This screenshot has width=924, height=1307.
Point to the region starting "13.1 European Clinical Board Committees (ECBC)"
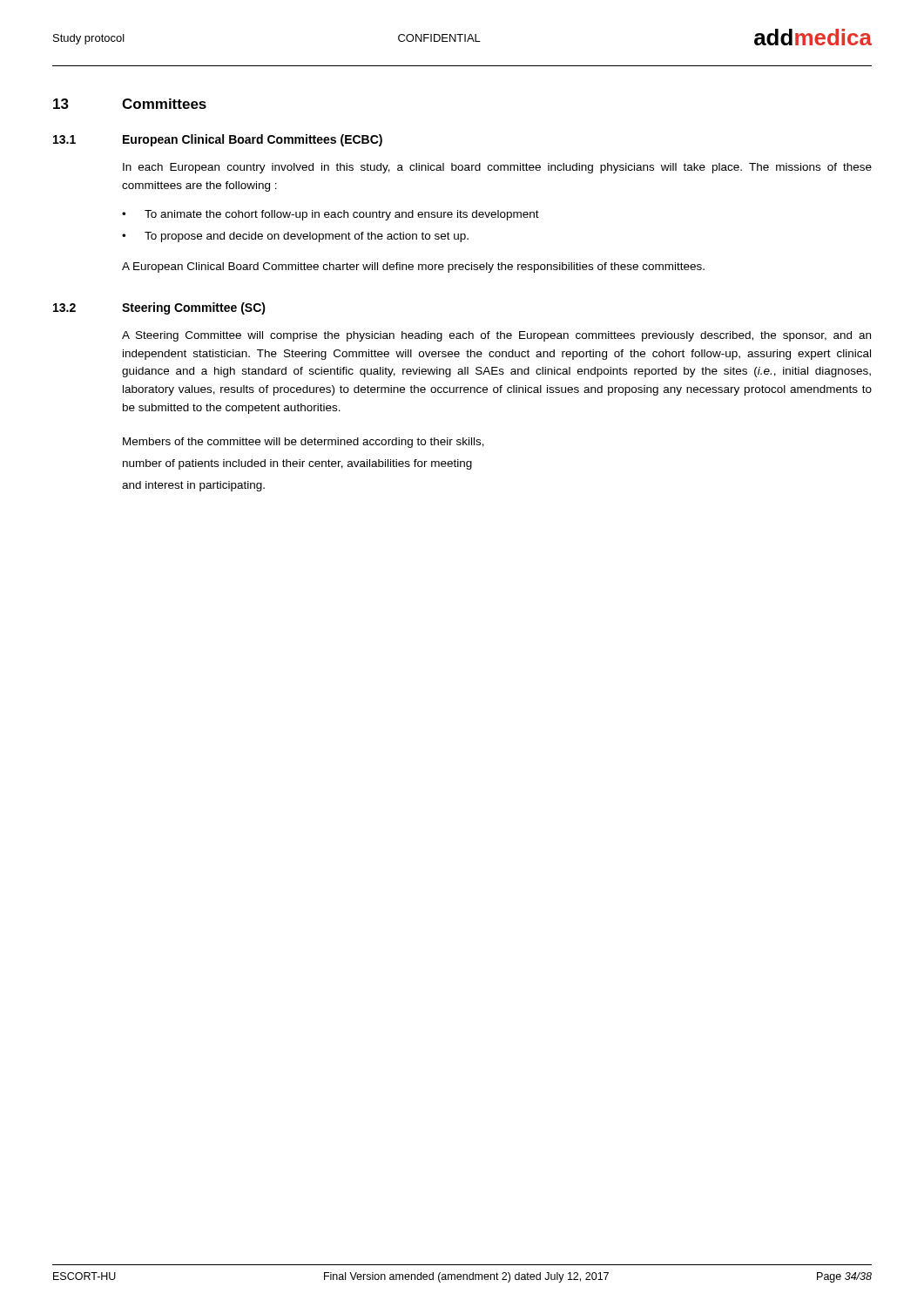pyautogui.click(x=218, y=139)
